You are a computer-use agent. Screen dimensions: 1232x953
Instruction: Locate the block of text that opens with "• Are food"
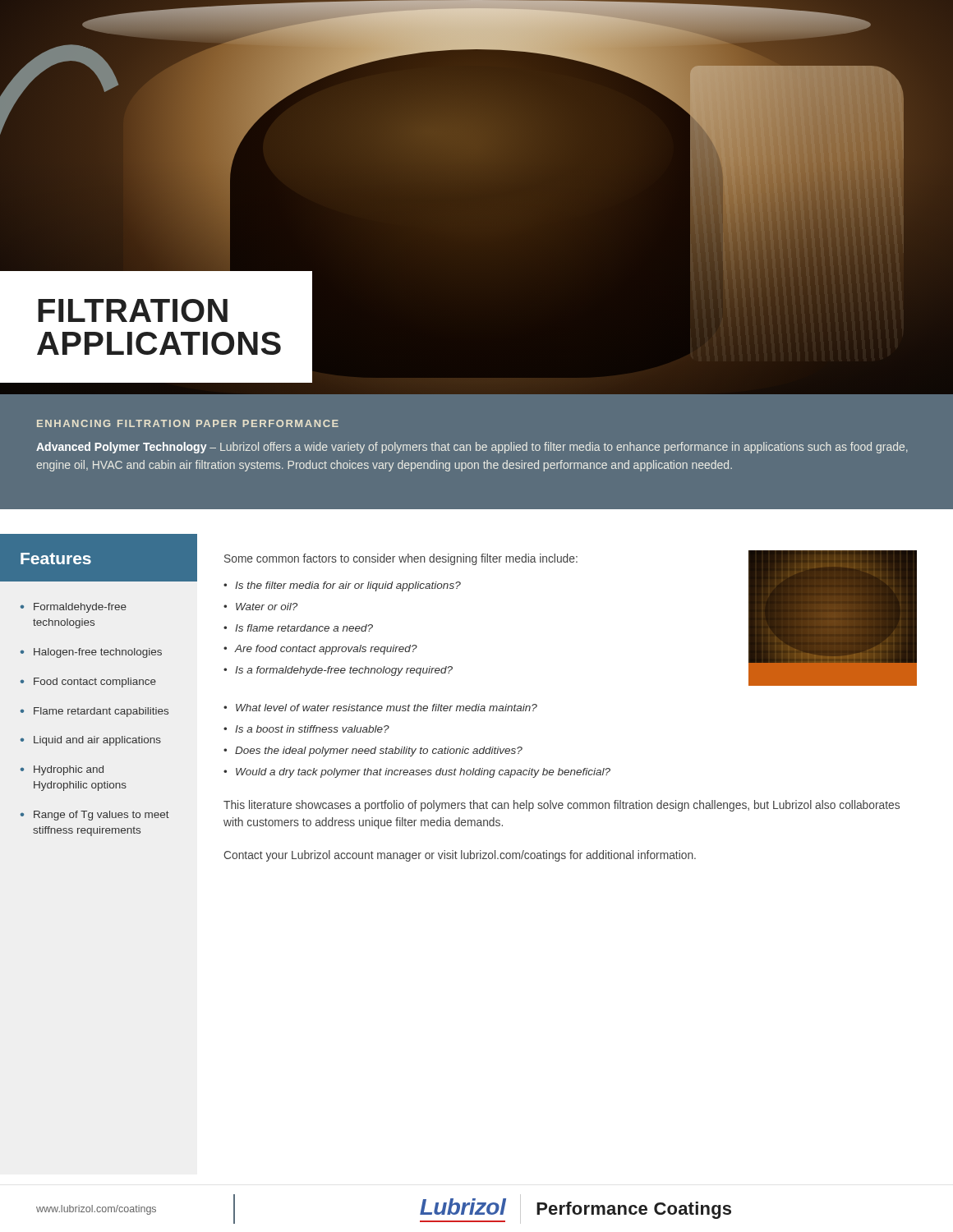pyautogui.click(x=320, y=650)
